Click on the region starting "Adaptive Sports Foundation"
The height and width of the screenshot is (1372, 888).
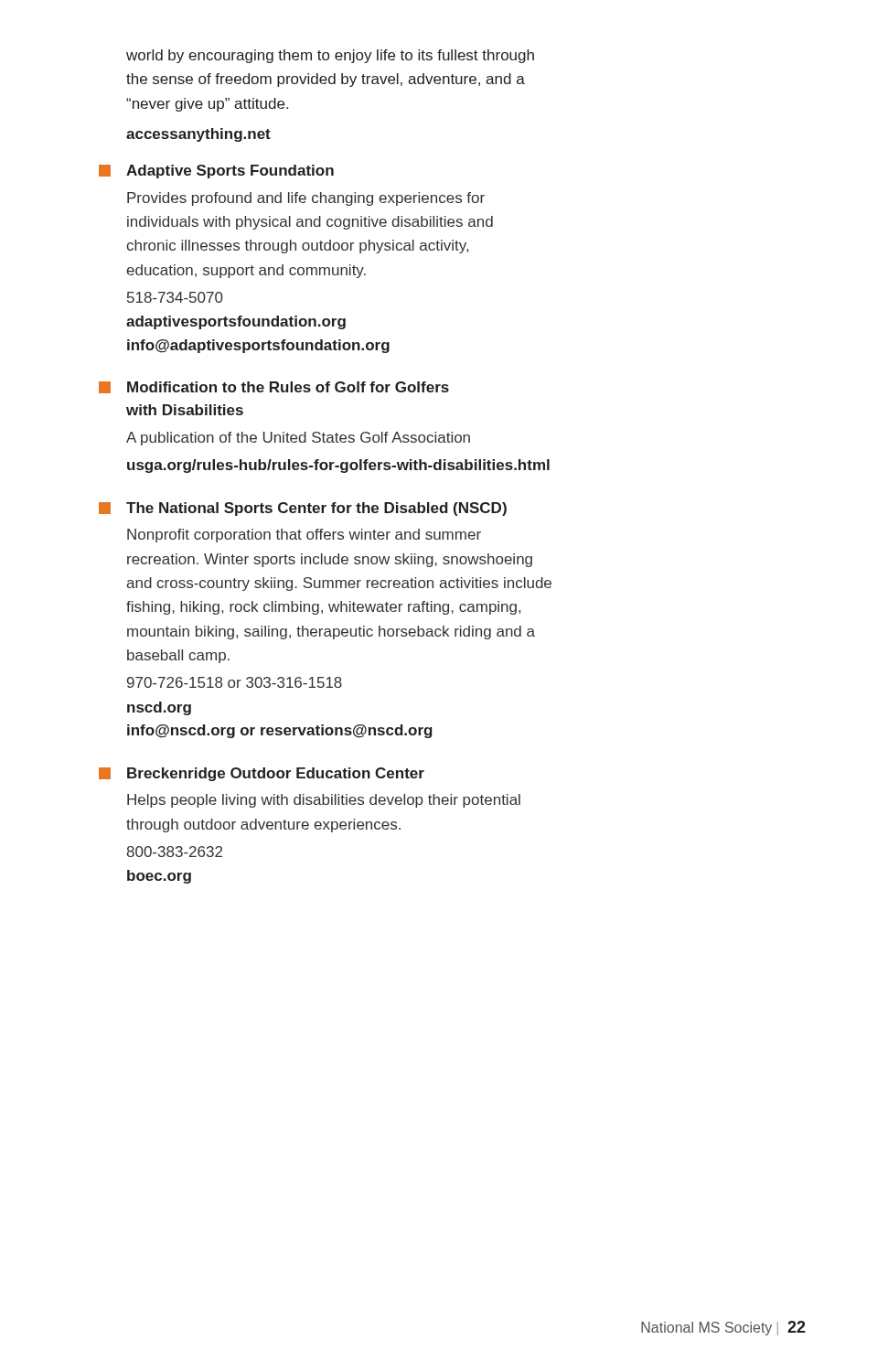pos(452,259)
